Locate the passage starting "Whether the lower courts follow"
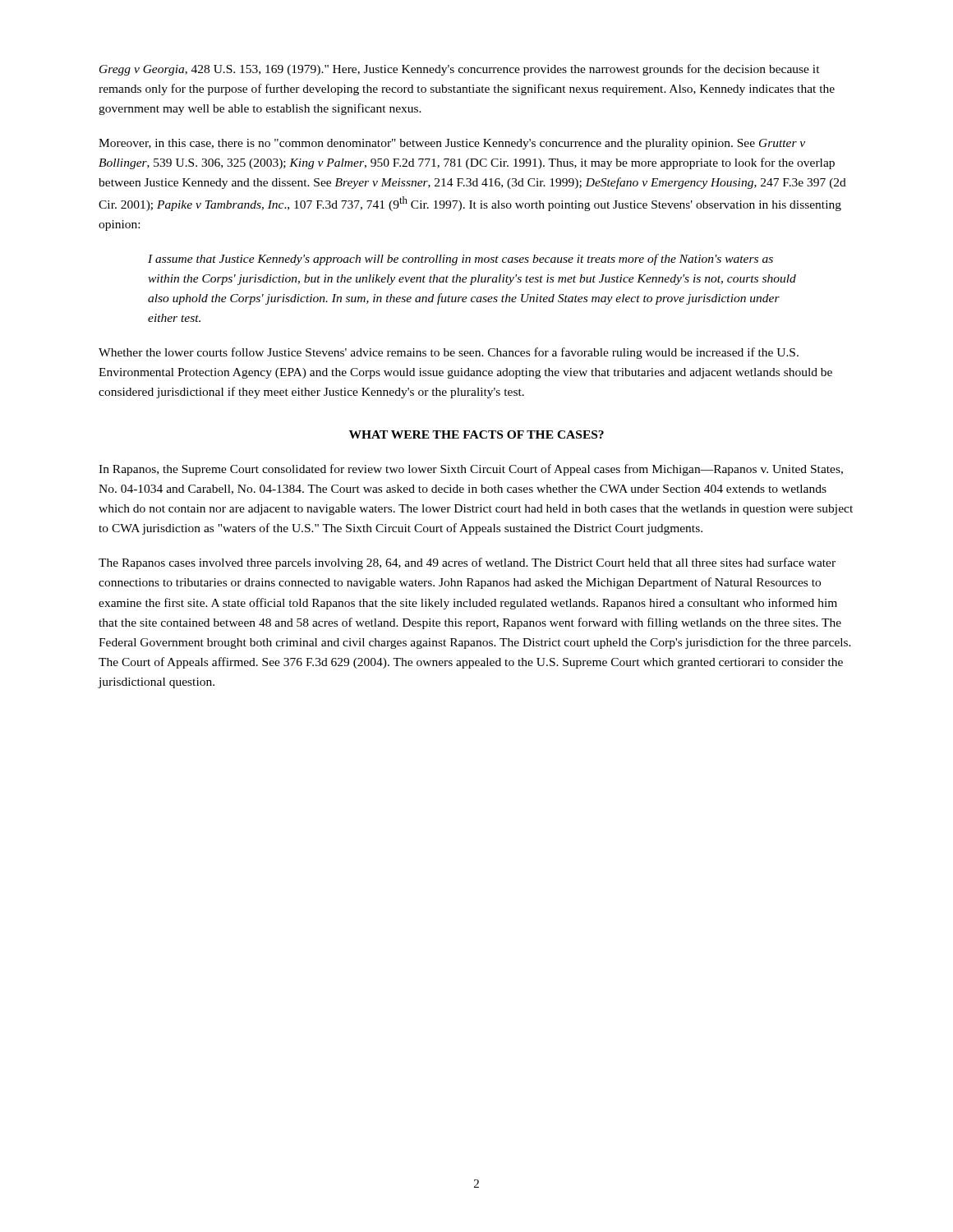 click(466, 372)
